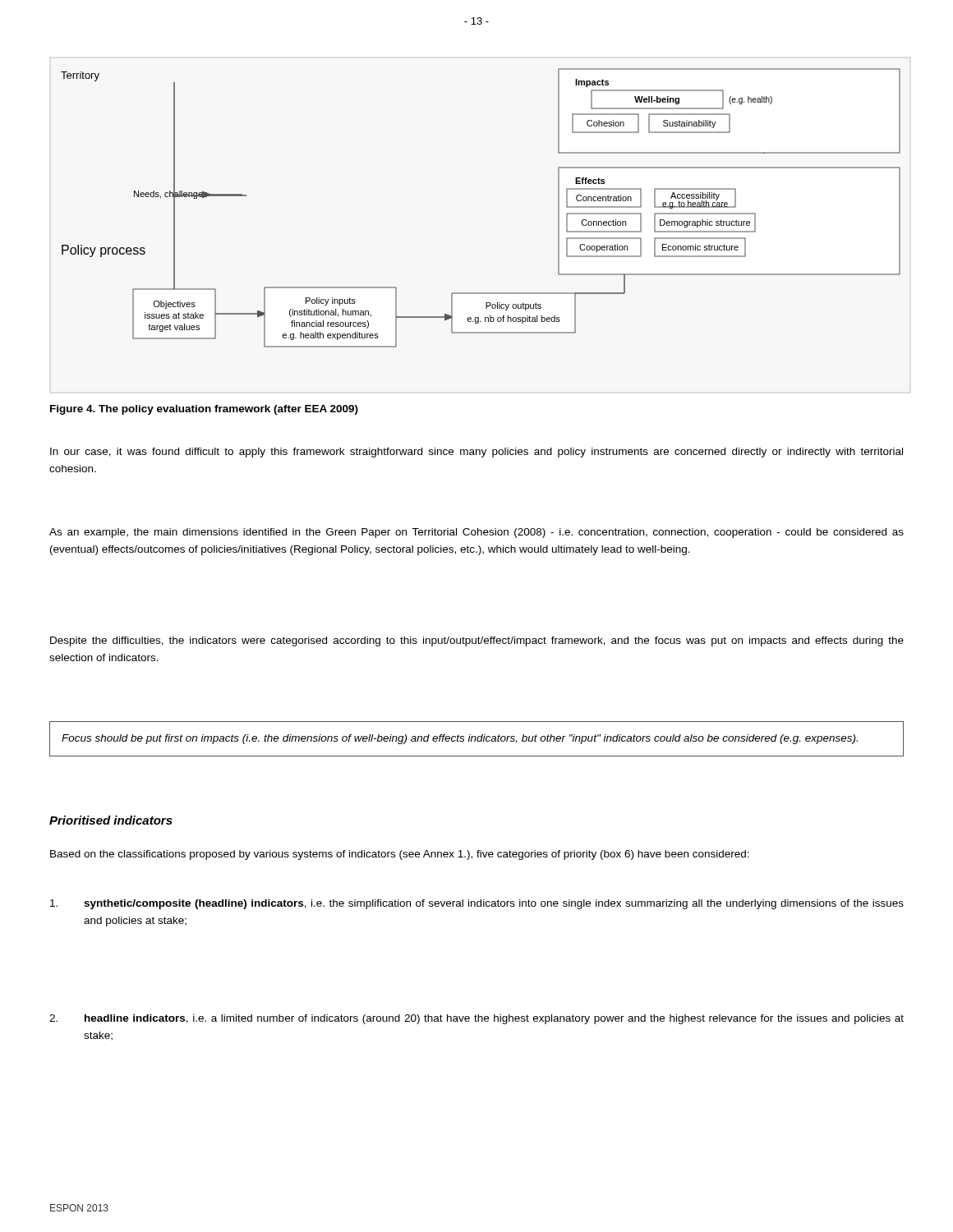Select the text block that reads "As an example, the main dimensions identified"
Image resolution: width=953 pixels, height=1232 pixels.
coord(476,540)
